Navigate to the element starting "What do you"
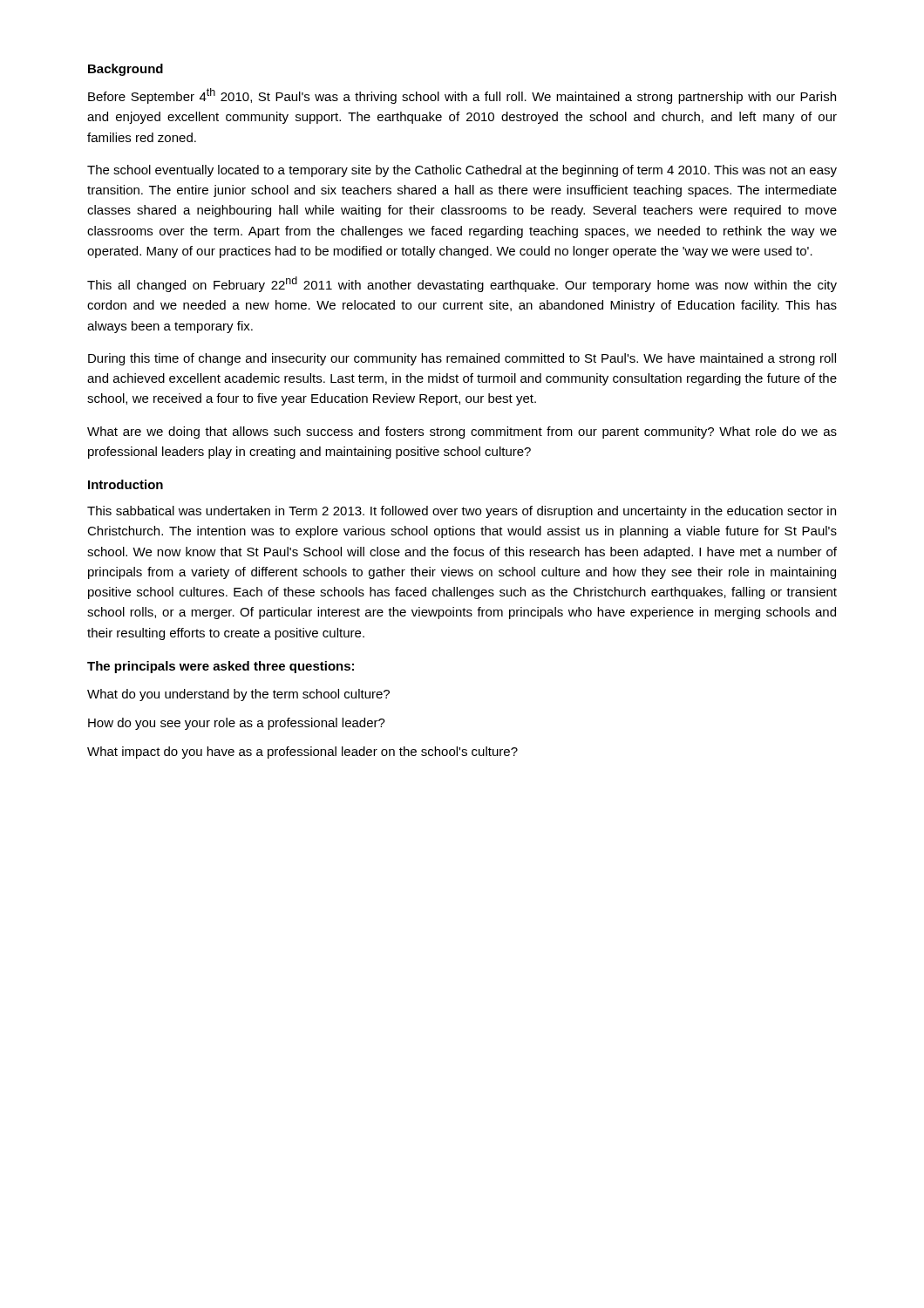This screenshot has width=924, height=1308. click(239, 693)
